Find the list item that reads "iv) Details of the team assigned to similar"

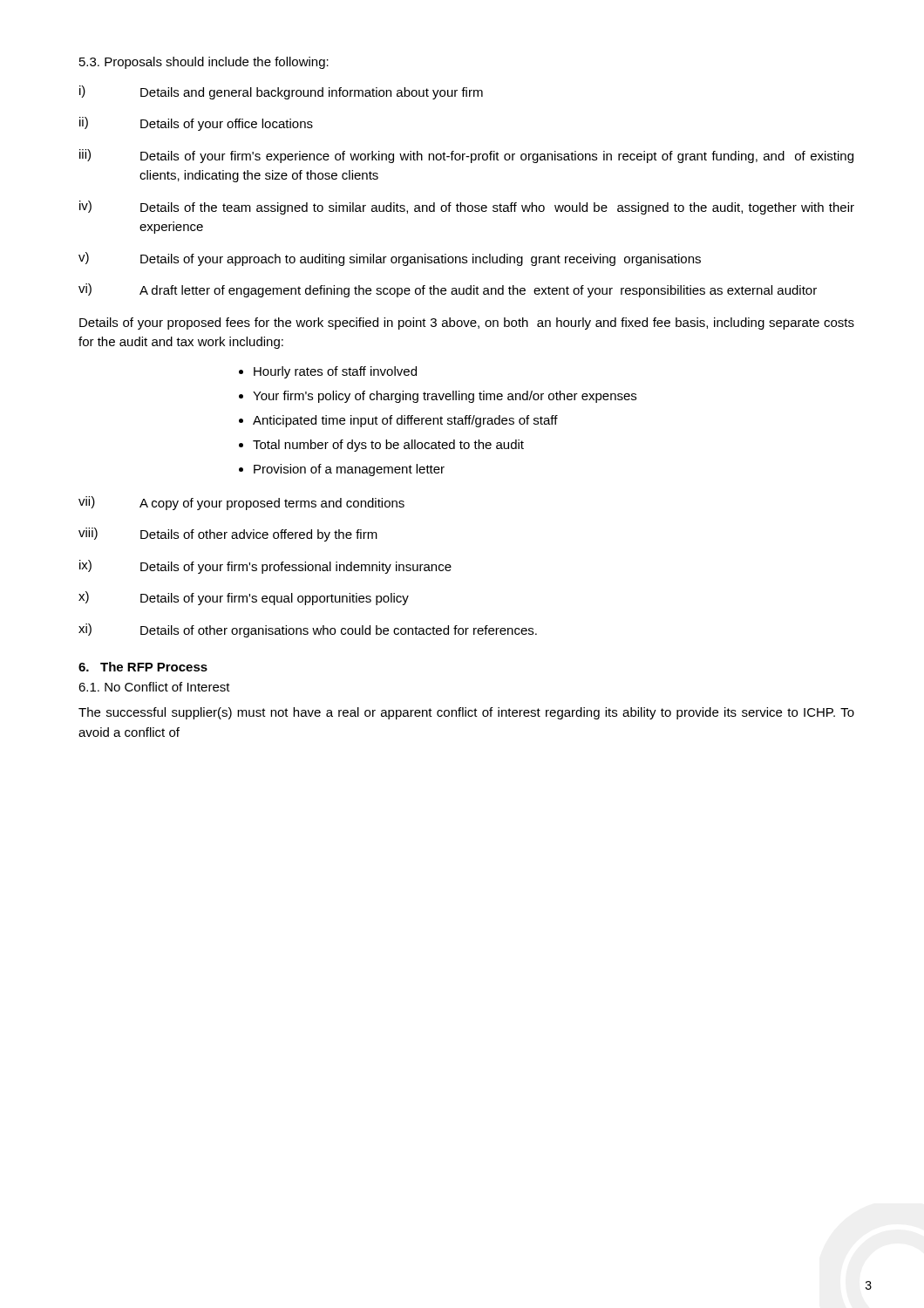point(466,217)
